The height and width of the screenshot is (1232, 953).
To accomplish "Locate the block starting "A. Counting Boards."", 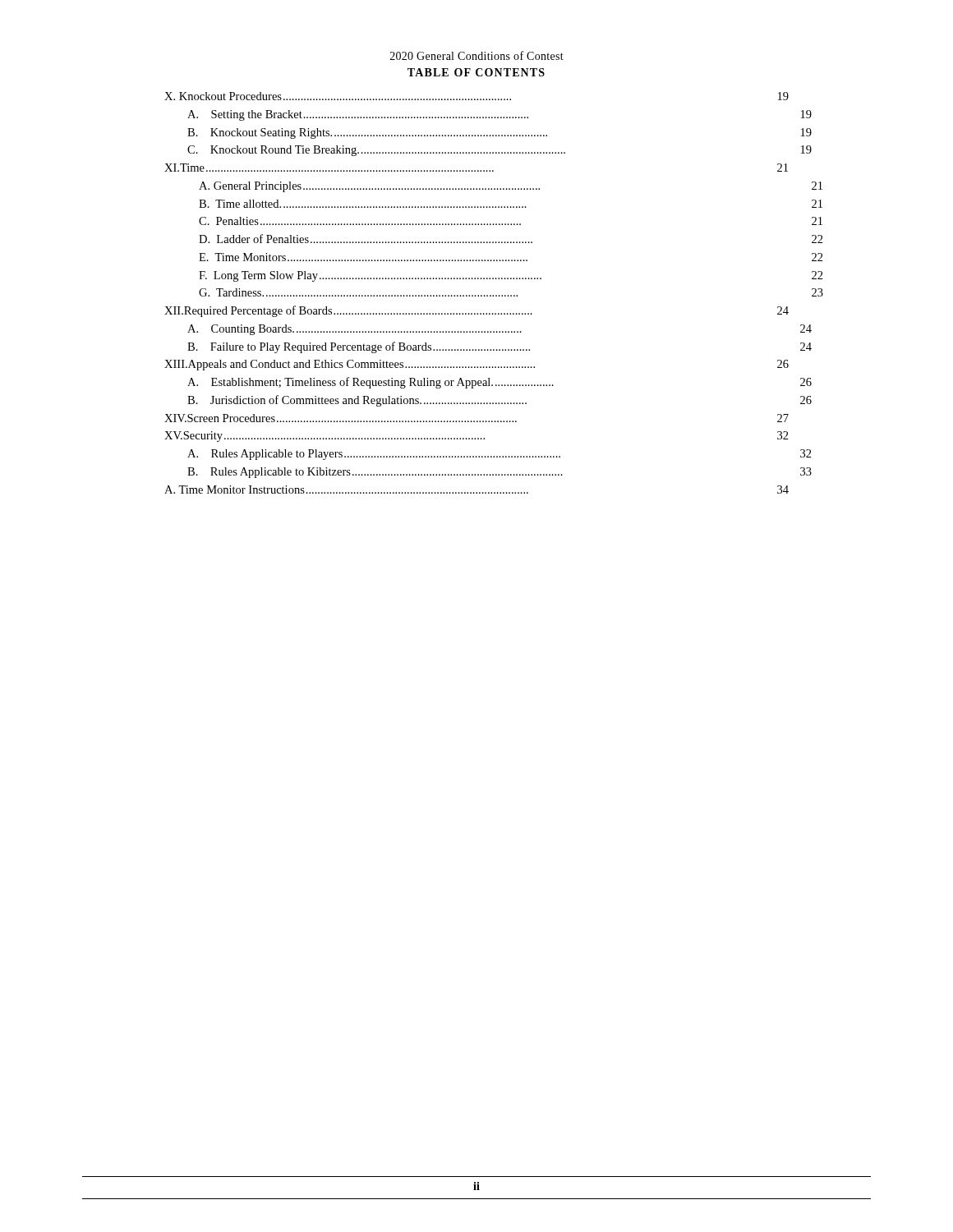I will [x=500, y=329].
